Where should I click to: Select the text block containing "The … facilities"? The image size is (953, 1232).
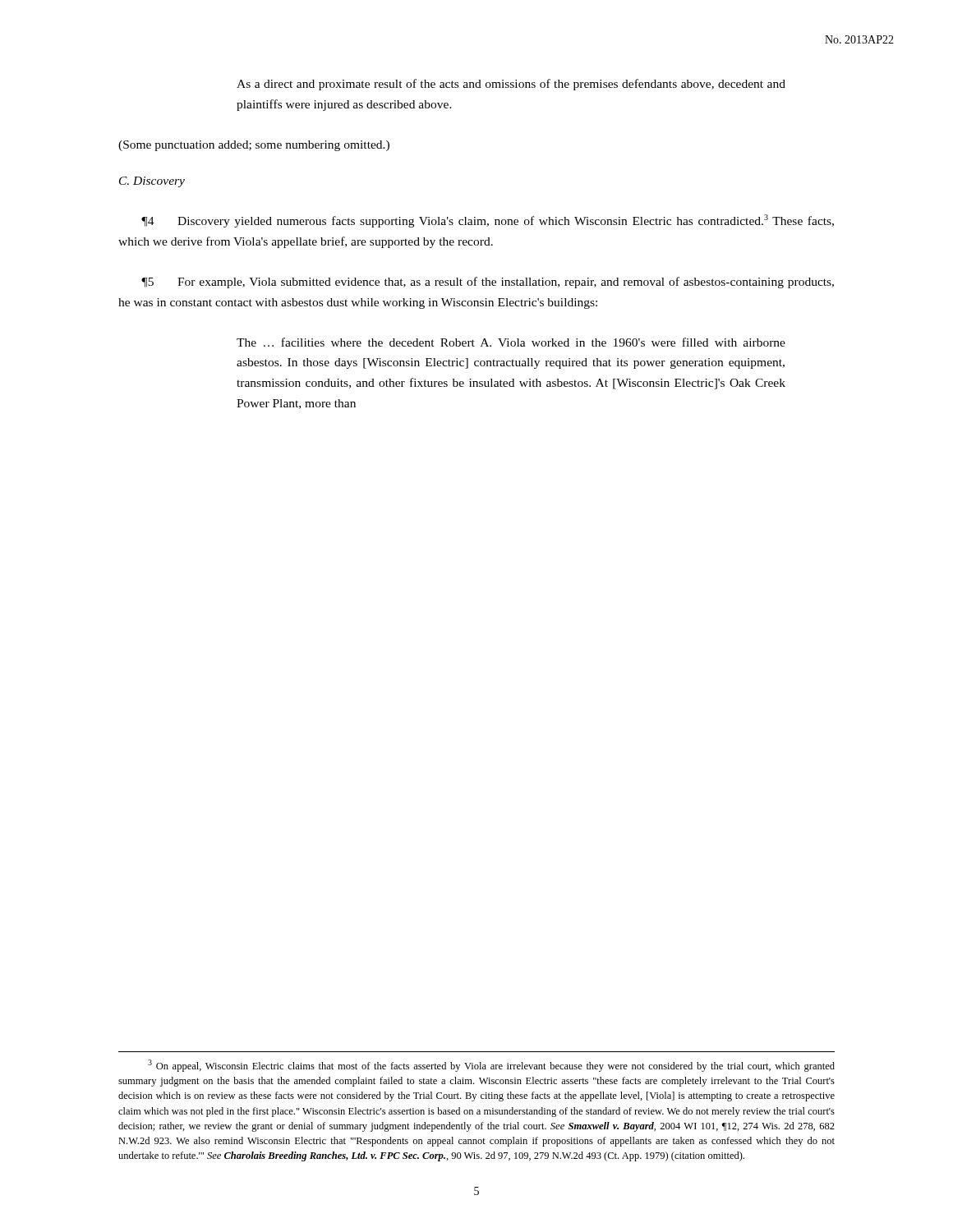click(x=511, y=373)
